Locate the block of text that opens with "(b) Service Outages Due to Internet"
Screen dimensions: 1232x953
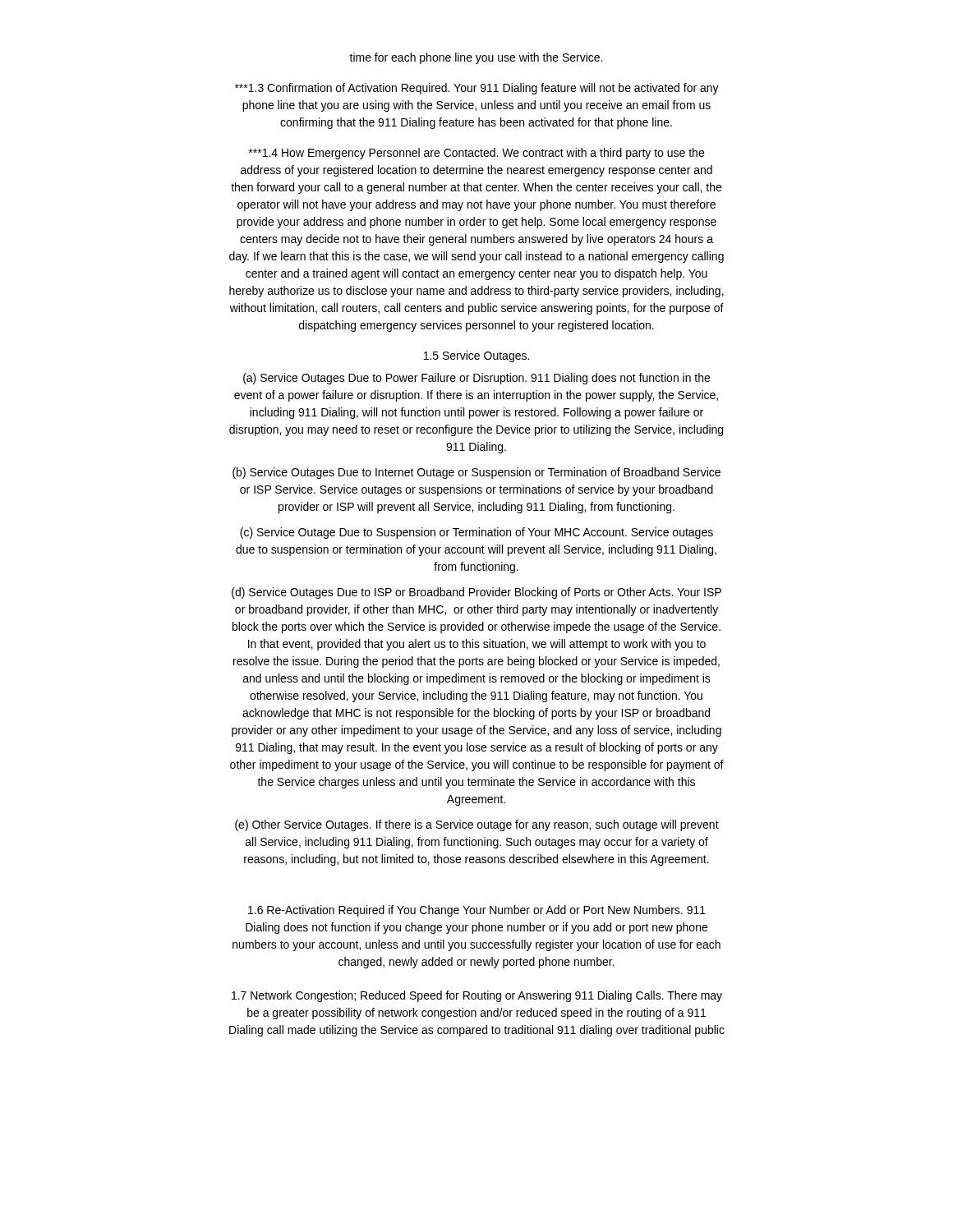476,490
